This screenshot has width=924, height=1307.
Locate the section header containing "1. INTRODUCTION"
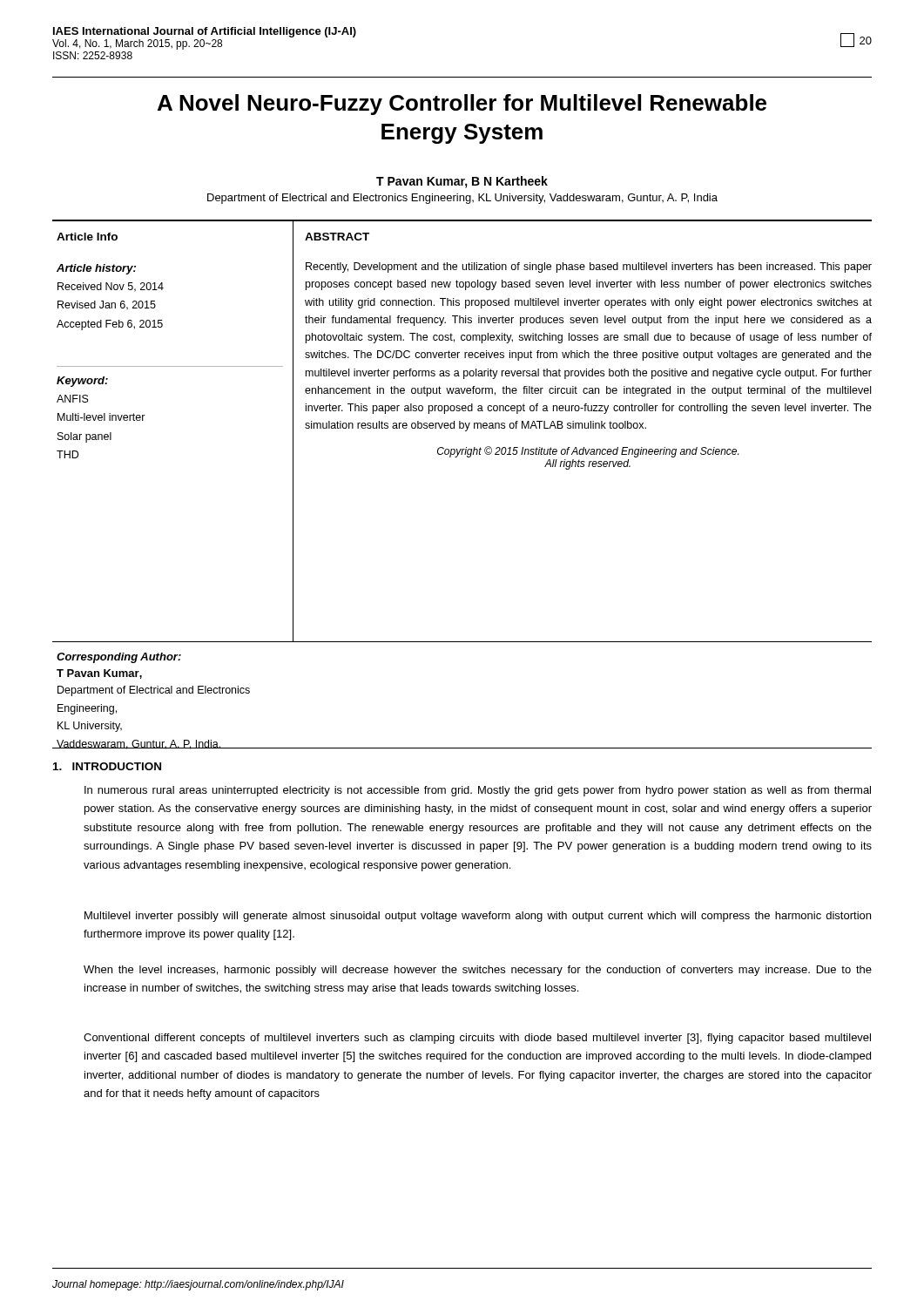[107, 766]
